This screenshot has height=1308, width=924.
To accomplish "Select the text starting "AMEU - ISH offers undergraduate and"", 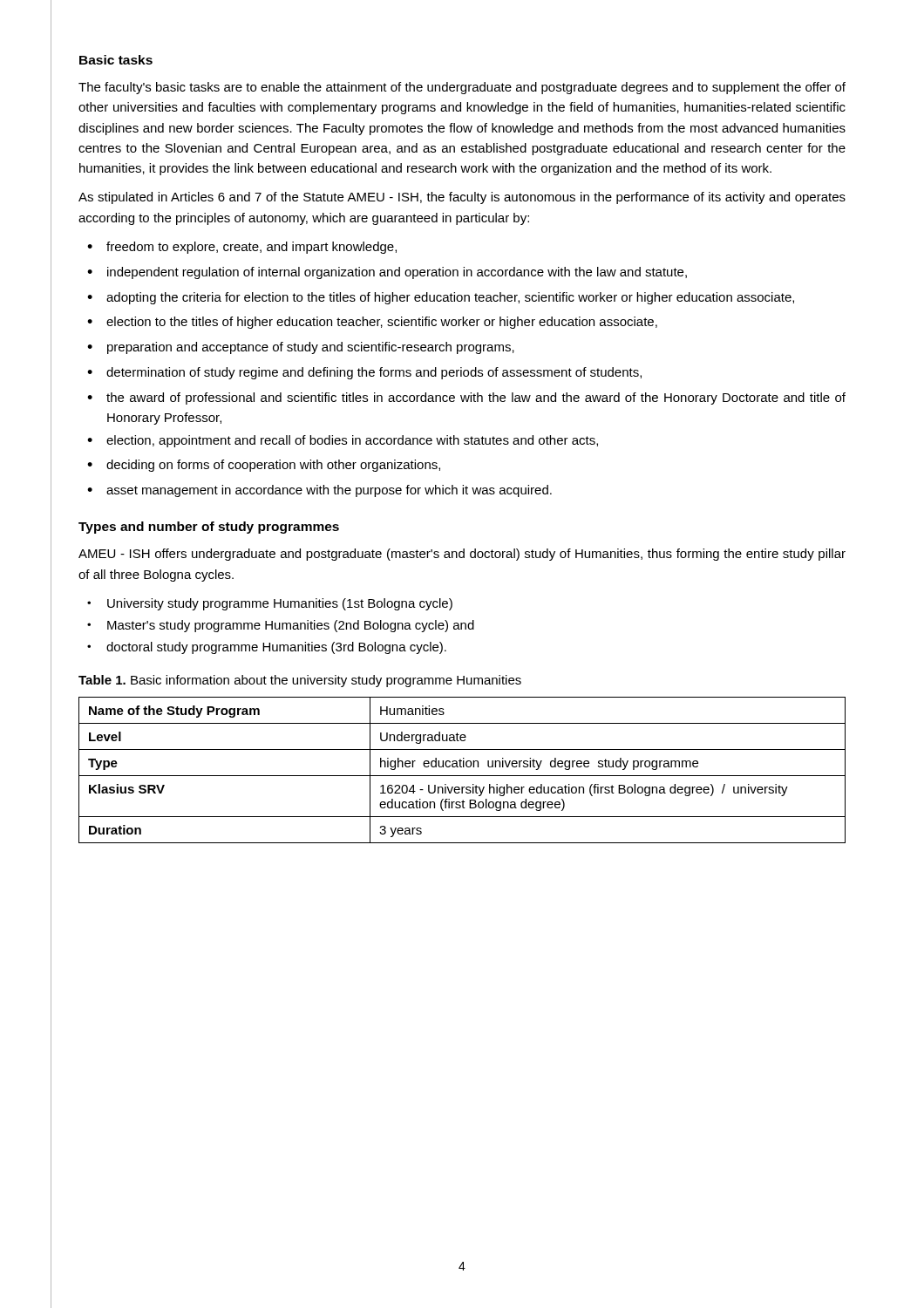I will 462,564.
